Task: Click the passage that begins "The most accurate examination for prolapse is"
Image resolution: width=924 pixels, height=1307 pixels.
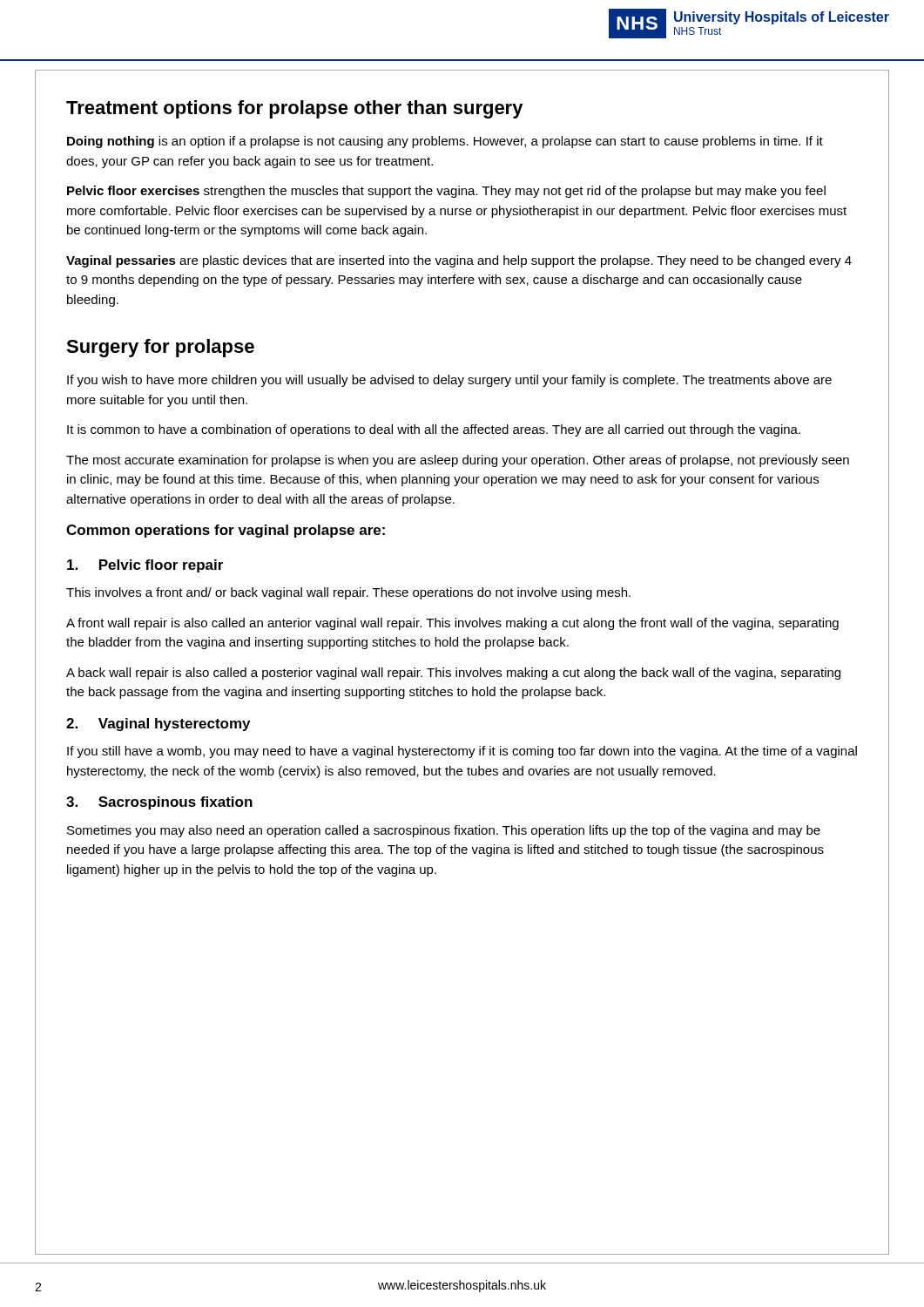Action: [462, 479]
